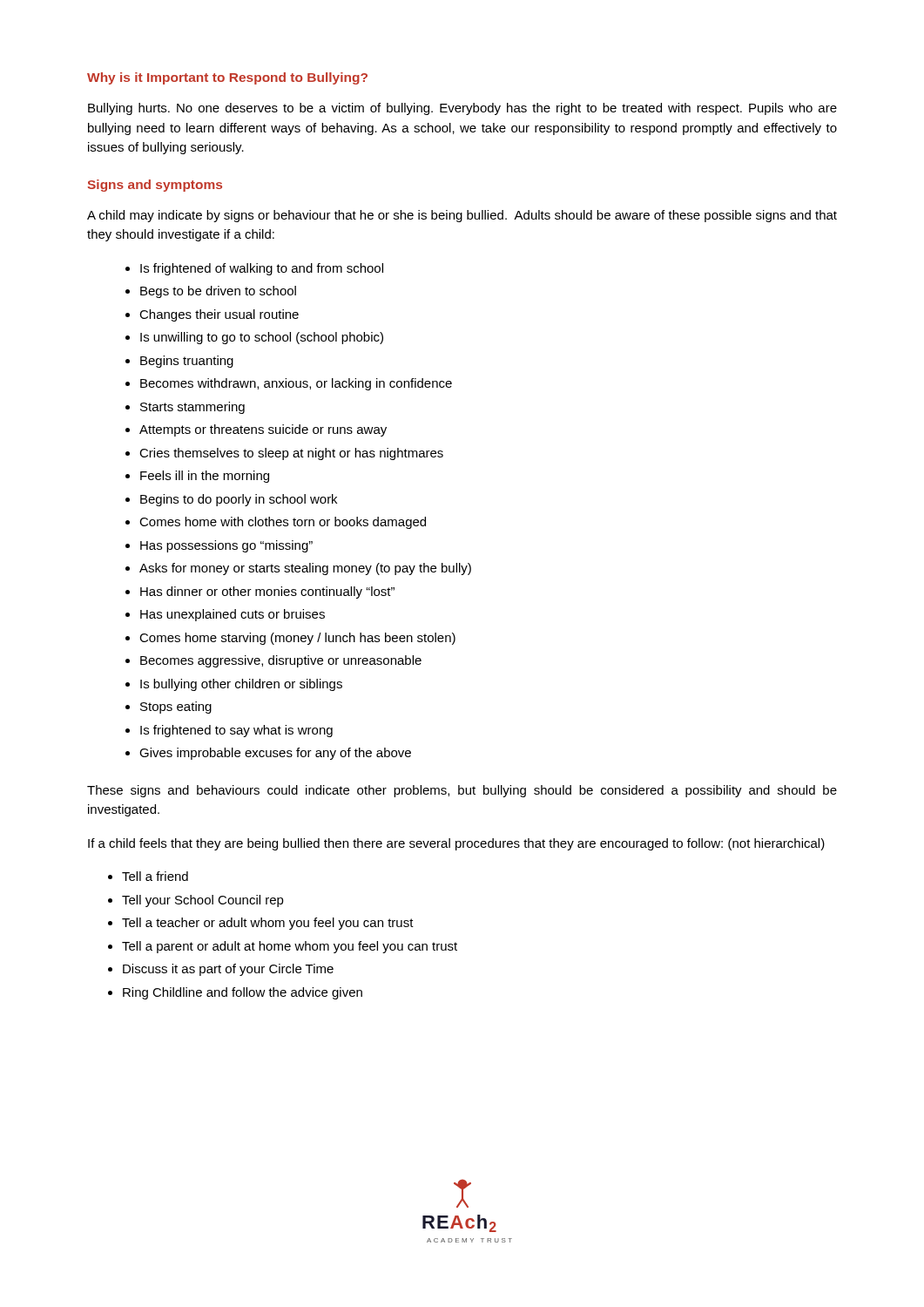Find the list item containing "Tell your School Council"
The image size is (924, 1307).
coord(203,899)
